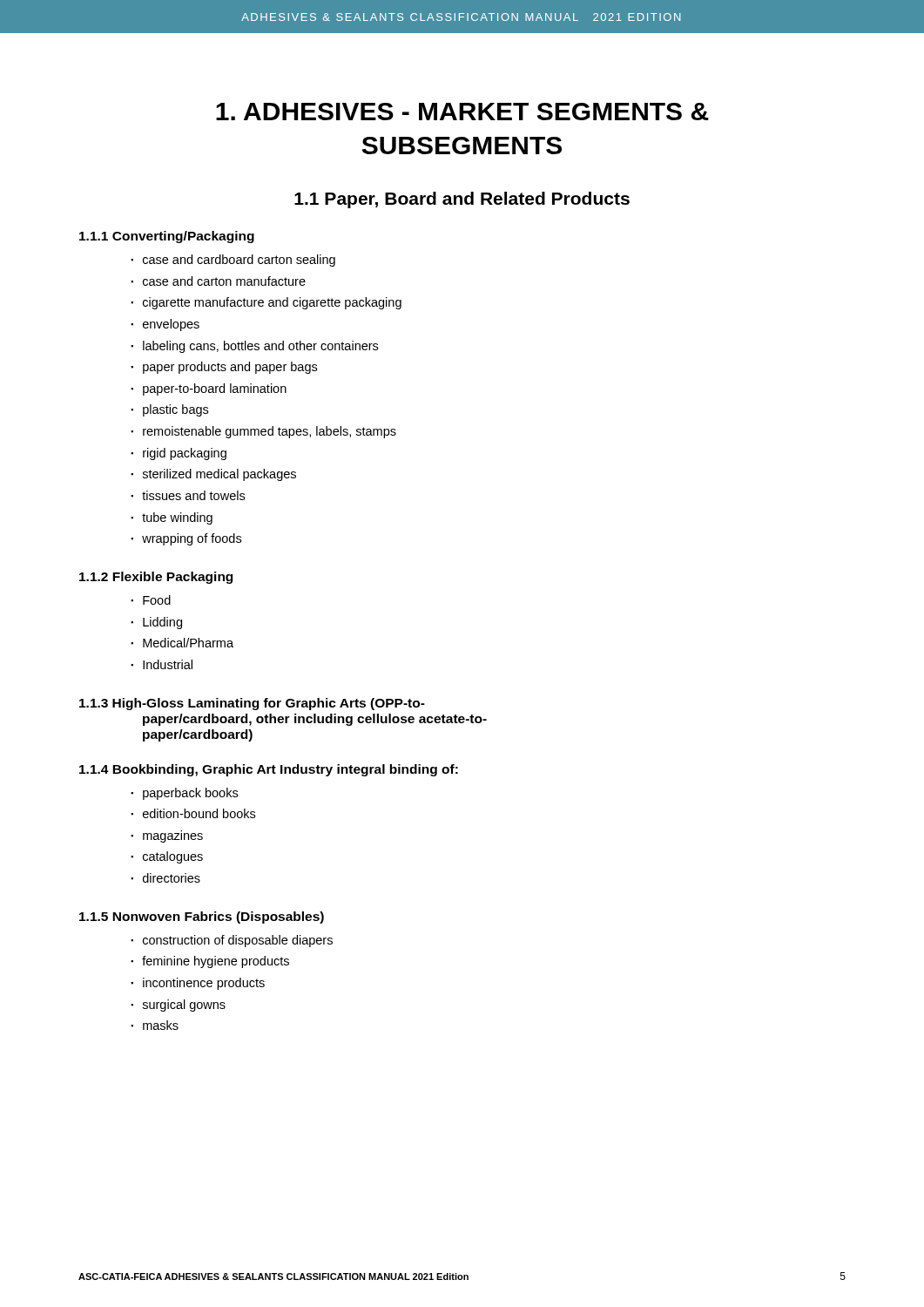
Task: Select the element starting "1.1 Paper, Board and Related"
Action: (462, 198)
